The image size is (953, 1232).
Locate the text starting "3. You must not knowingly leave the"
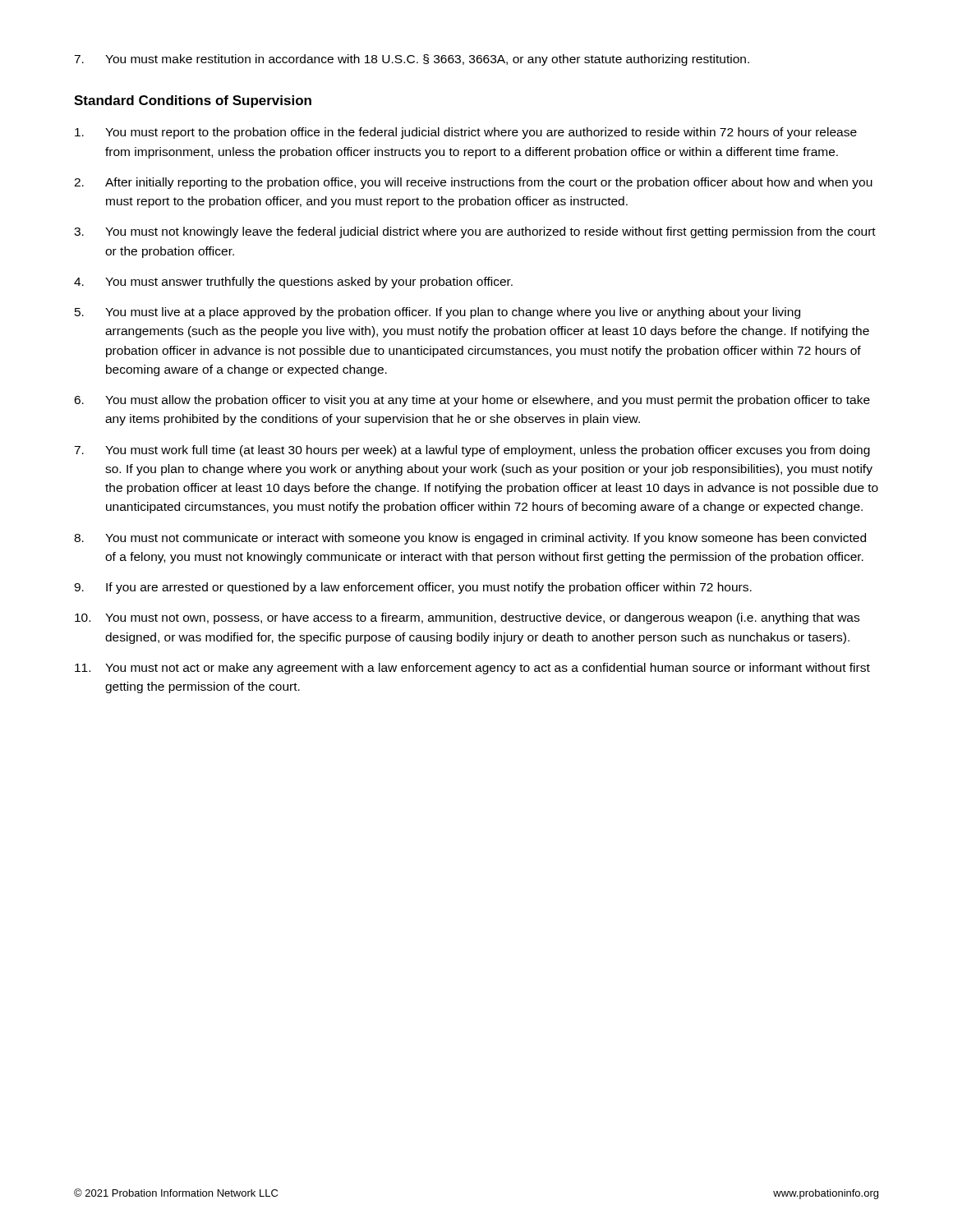click(x=476, y=241)
